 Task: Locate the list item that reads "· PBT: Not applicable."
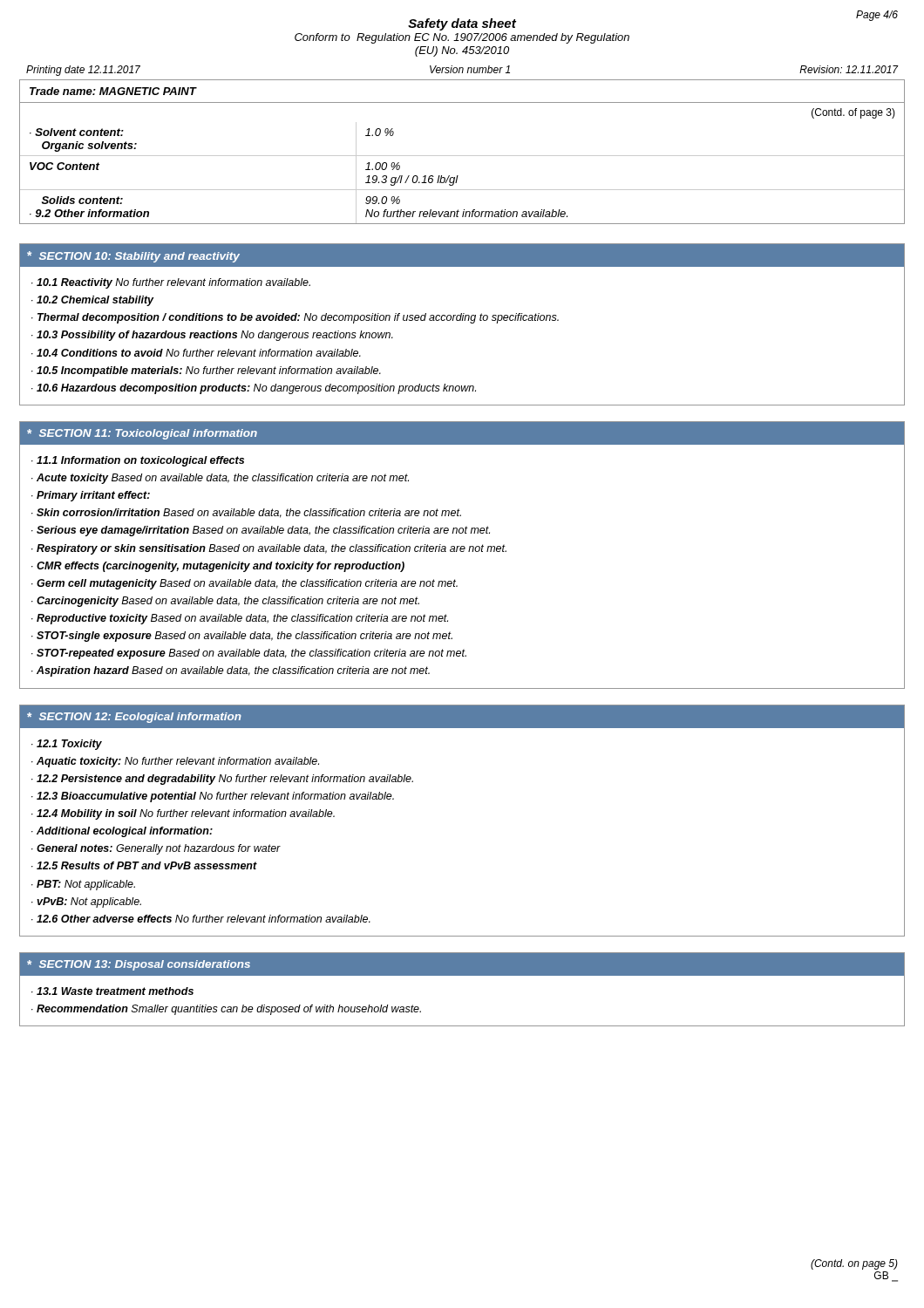83,884
